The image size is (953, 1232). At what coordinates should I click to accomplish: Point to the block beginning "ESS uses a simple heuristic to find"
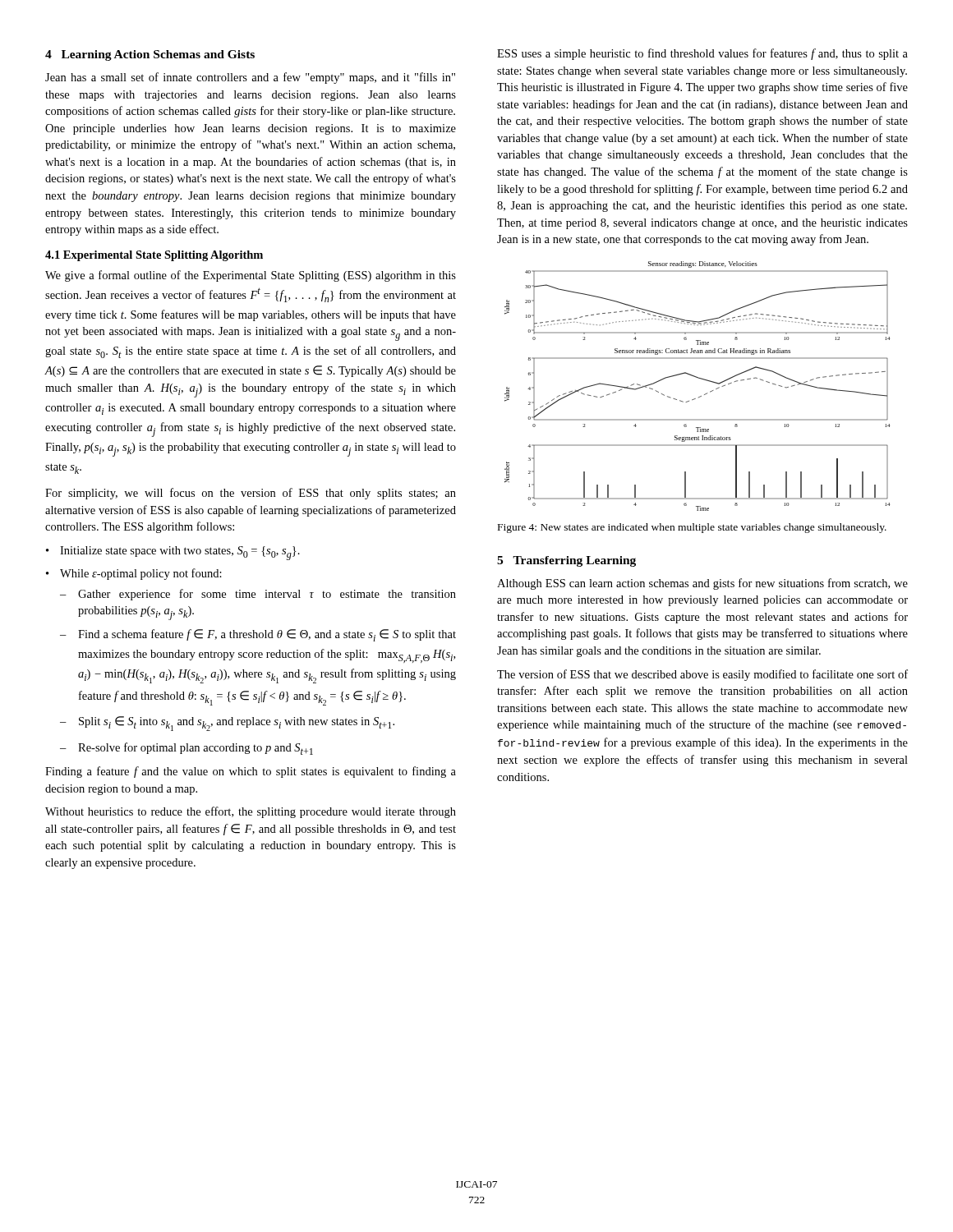point(702,147)
